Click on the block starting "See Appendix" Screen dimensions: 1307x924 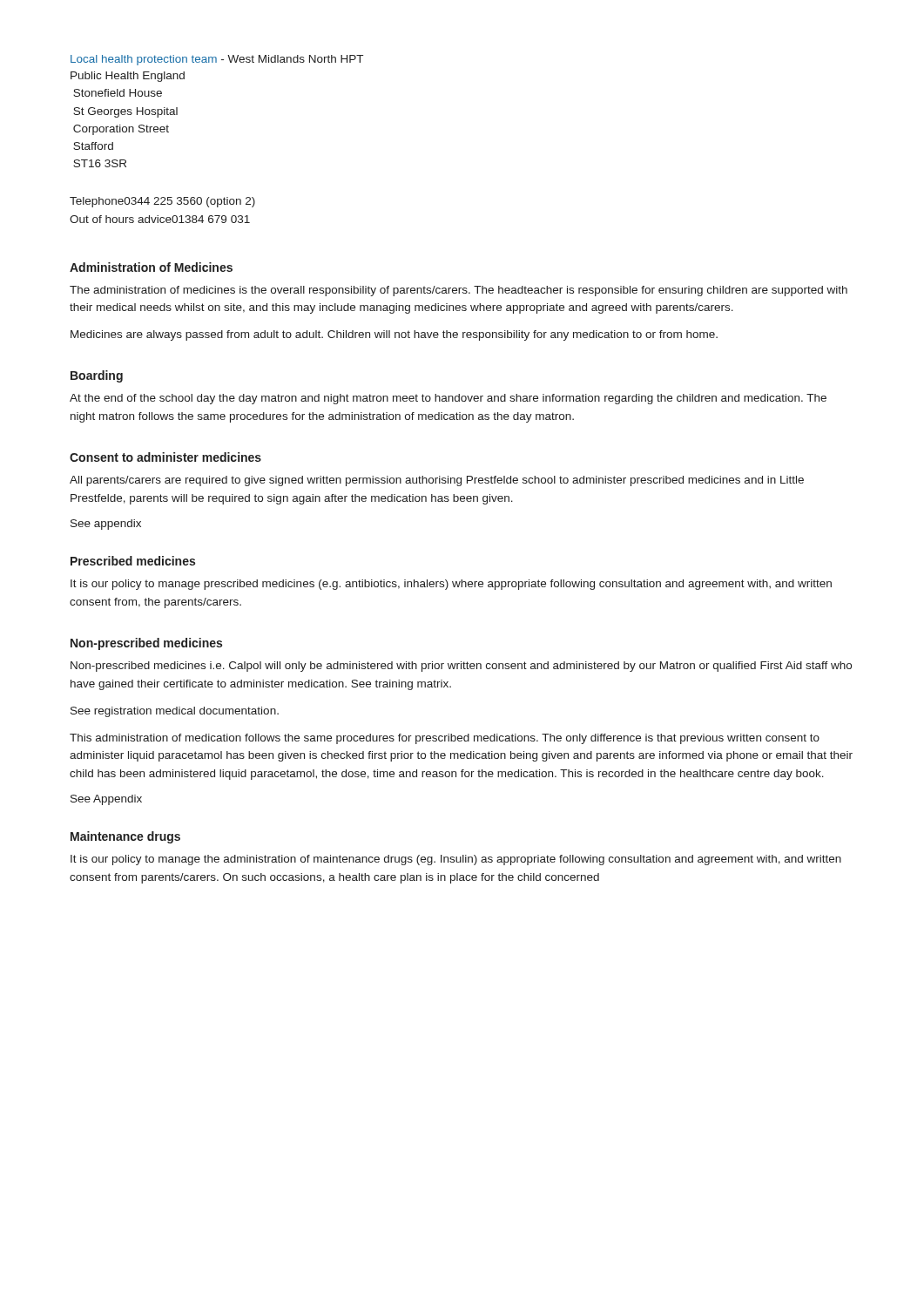[x=106, y=799]
